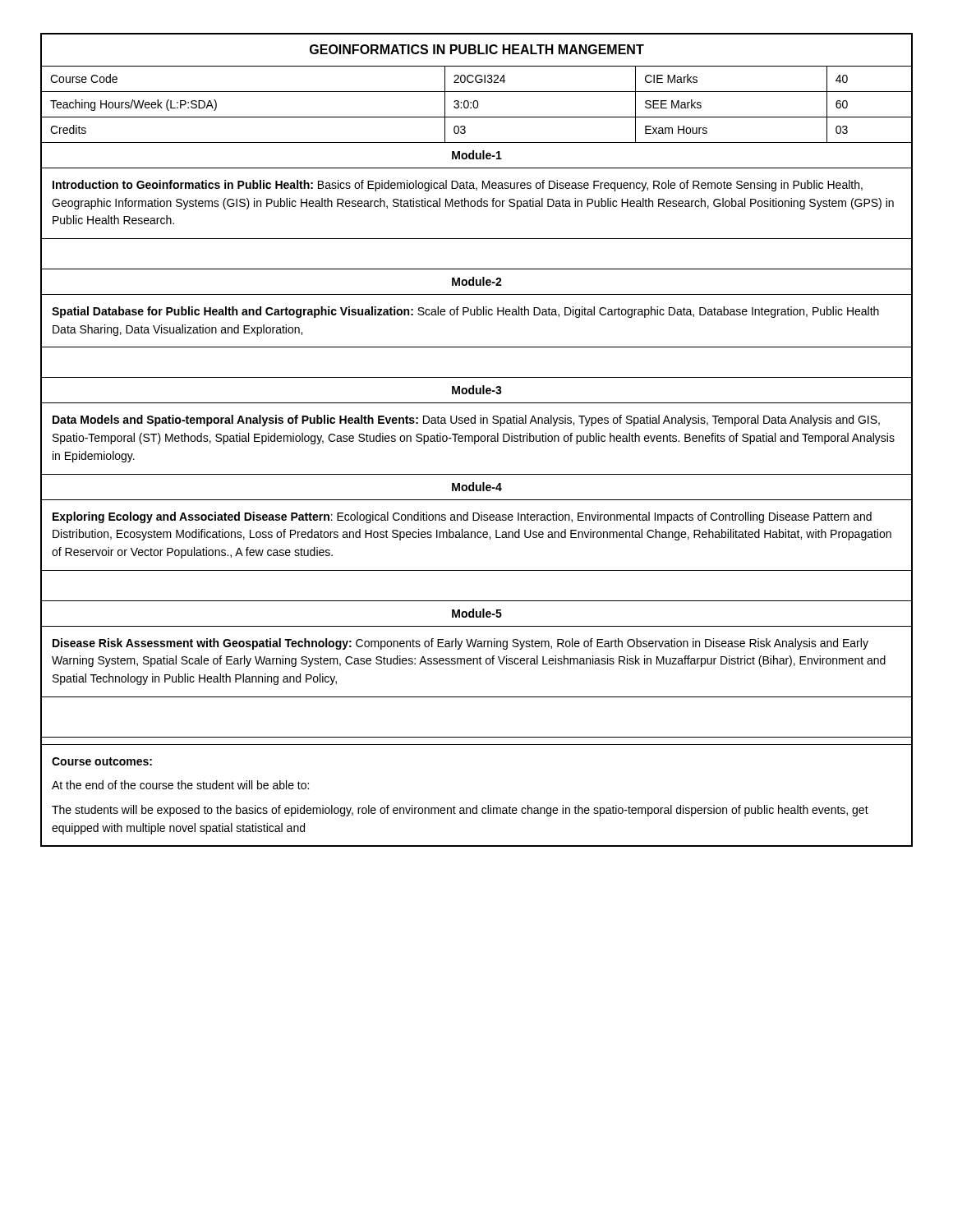Select the element starting "At the end"

tap(181, 785)
